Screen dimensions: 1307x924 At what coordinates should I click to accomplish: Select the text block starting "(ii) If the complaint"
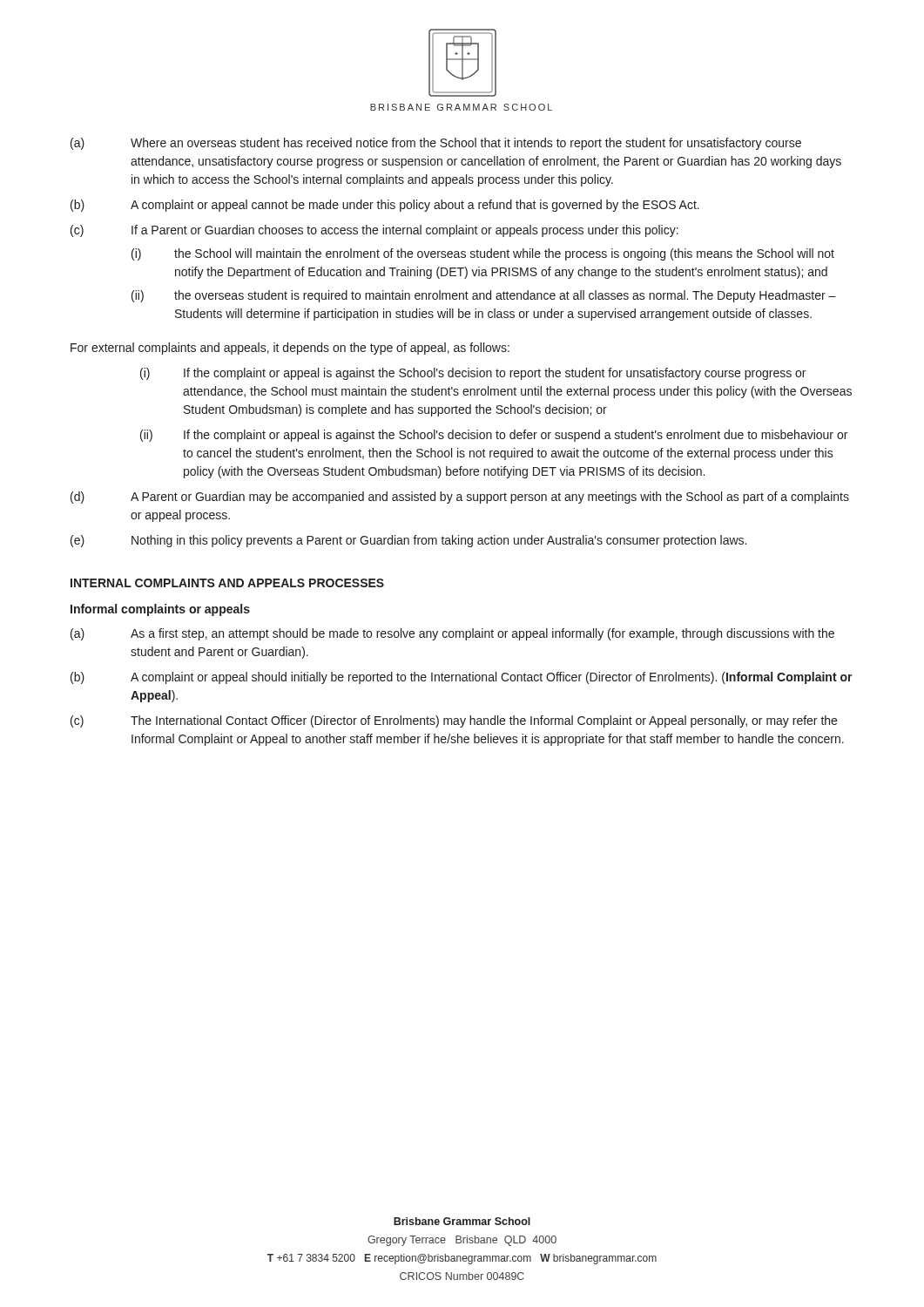click(497, 454)
